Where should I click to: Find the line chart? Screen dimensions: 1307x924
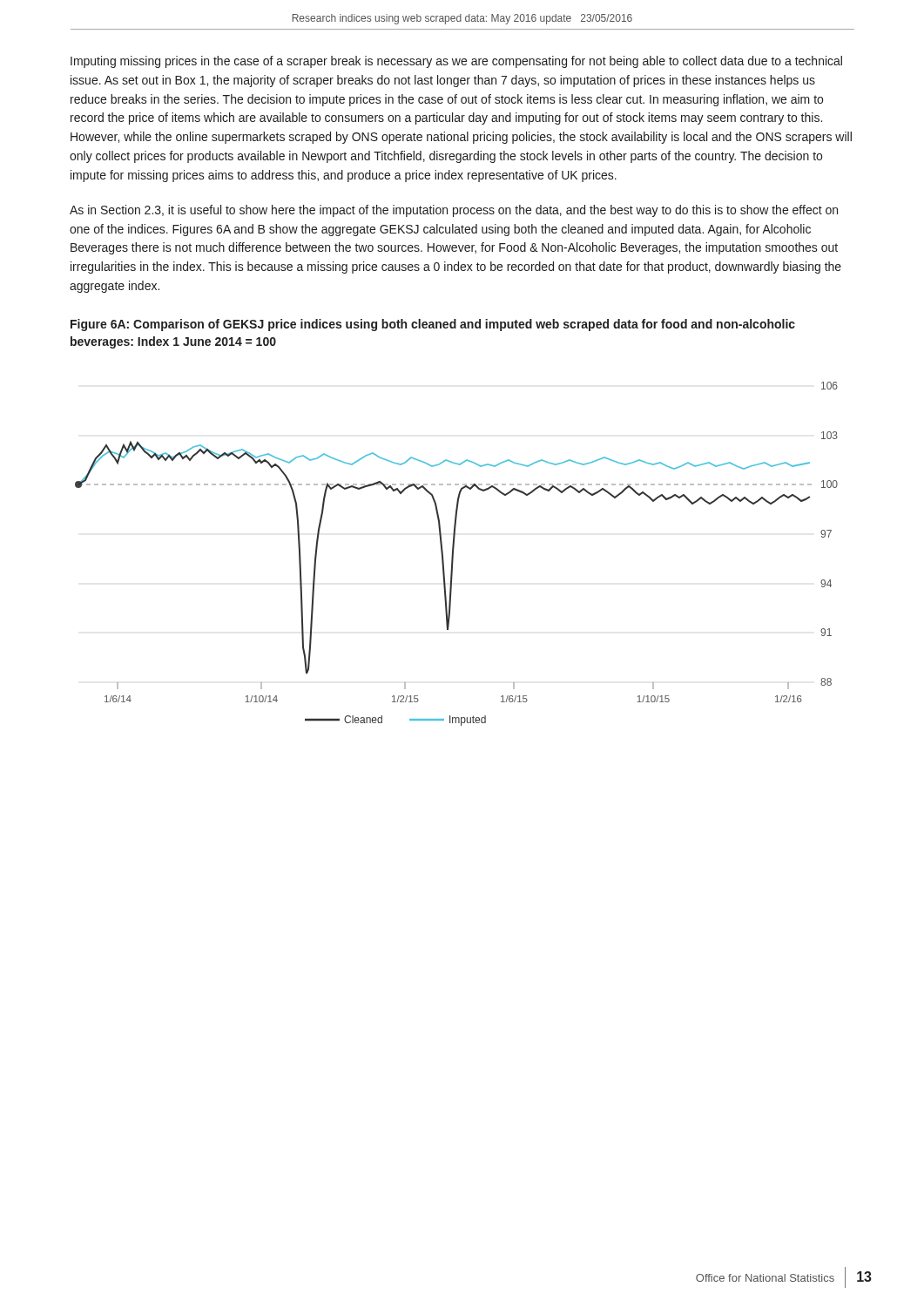tap(462, 547)
